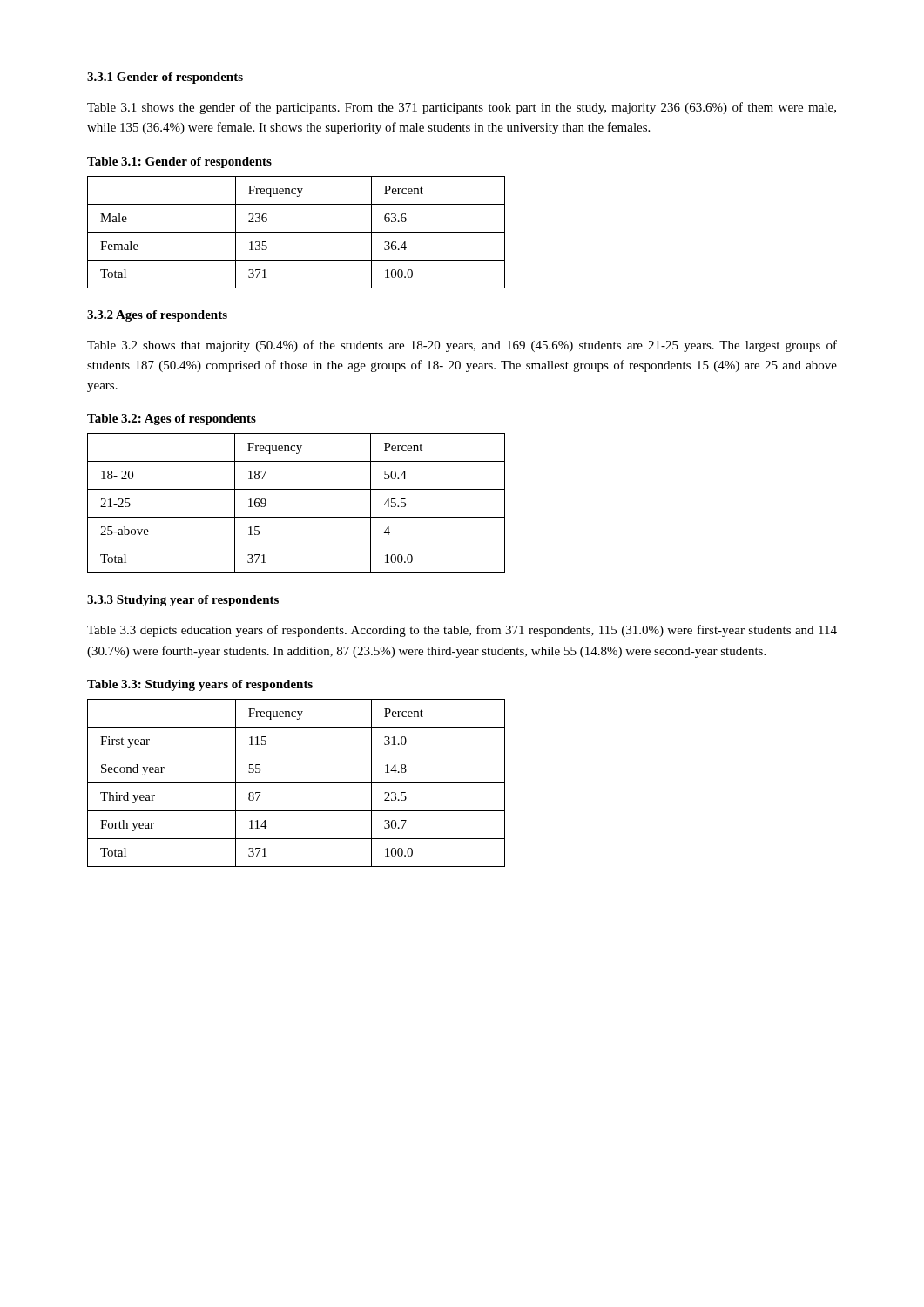
Task: Click on the caption that says "Table 3.3: Studying years of respondents"
Action: [200, 685]
